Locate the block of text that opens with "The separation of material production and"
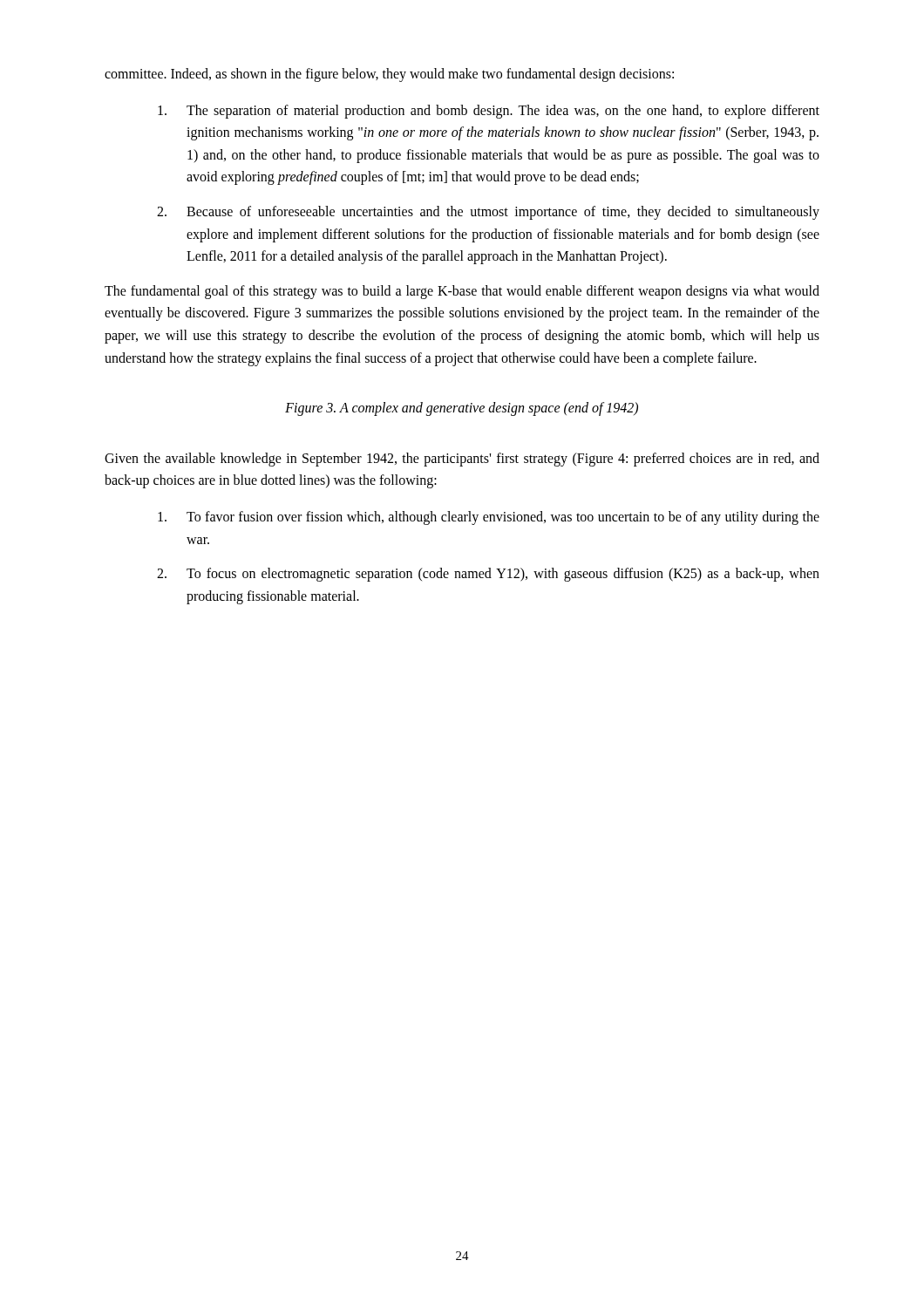Viewport: 924px width, 1308px height. (x=488, y=144)
